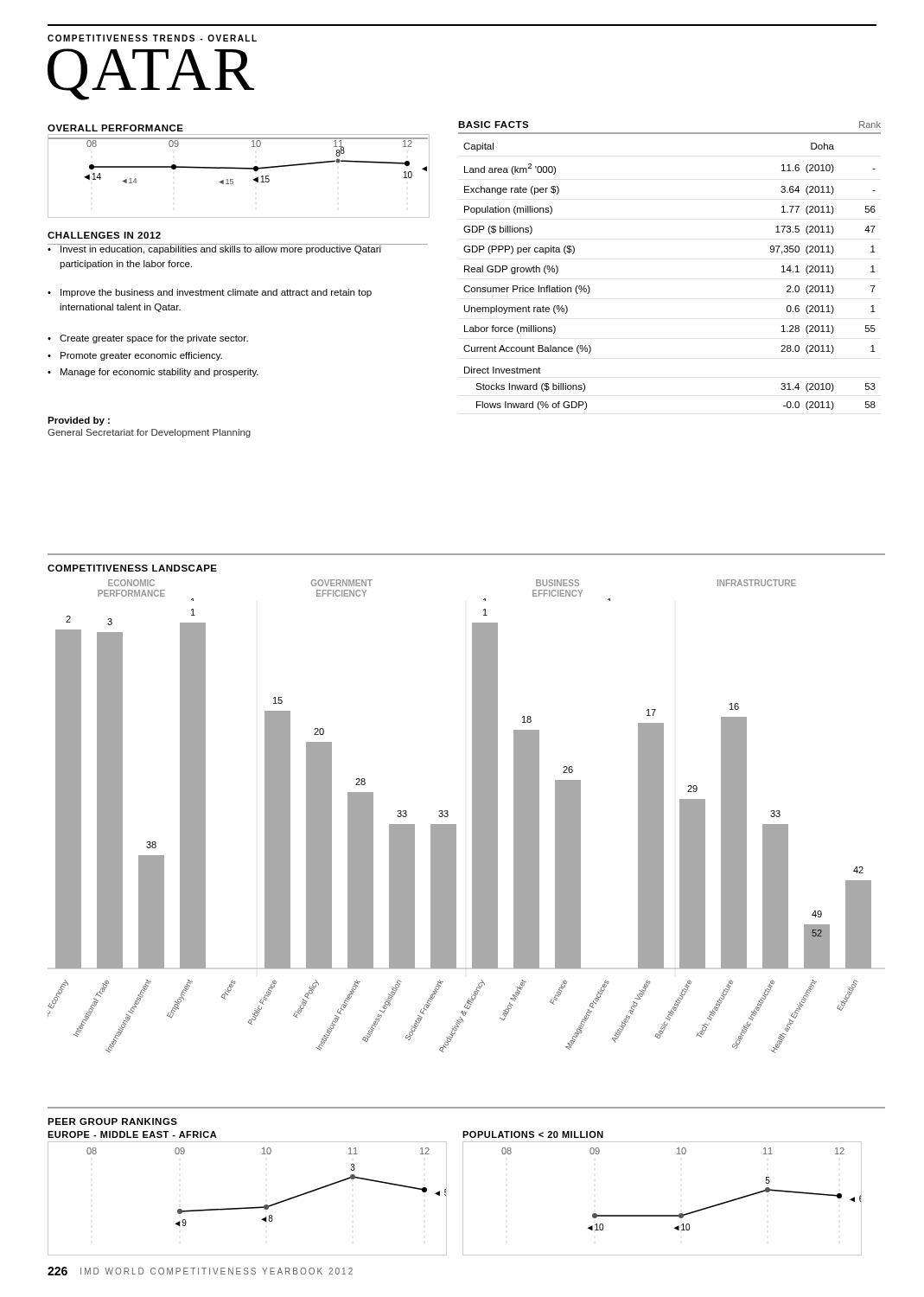
Task: Locate the table with the text "0.6 (2011)"
Action: pyautogui.click(x=669, y=275)
